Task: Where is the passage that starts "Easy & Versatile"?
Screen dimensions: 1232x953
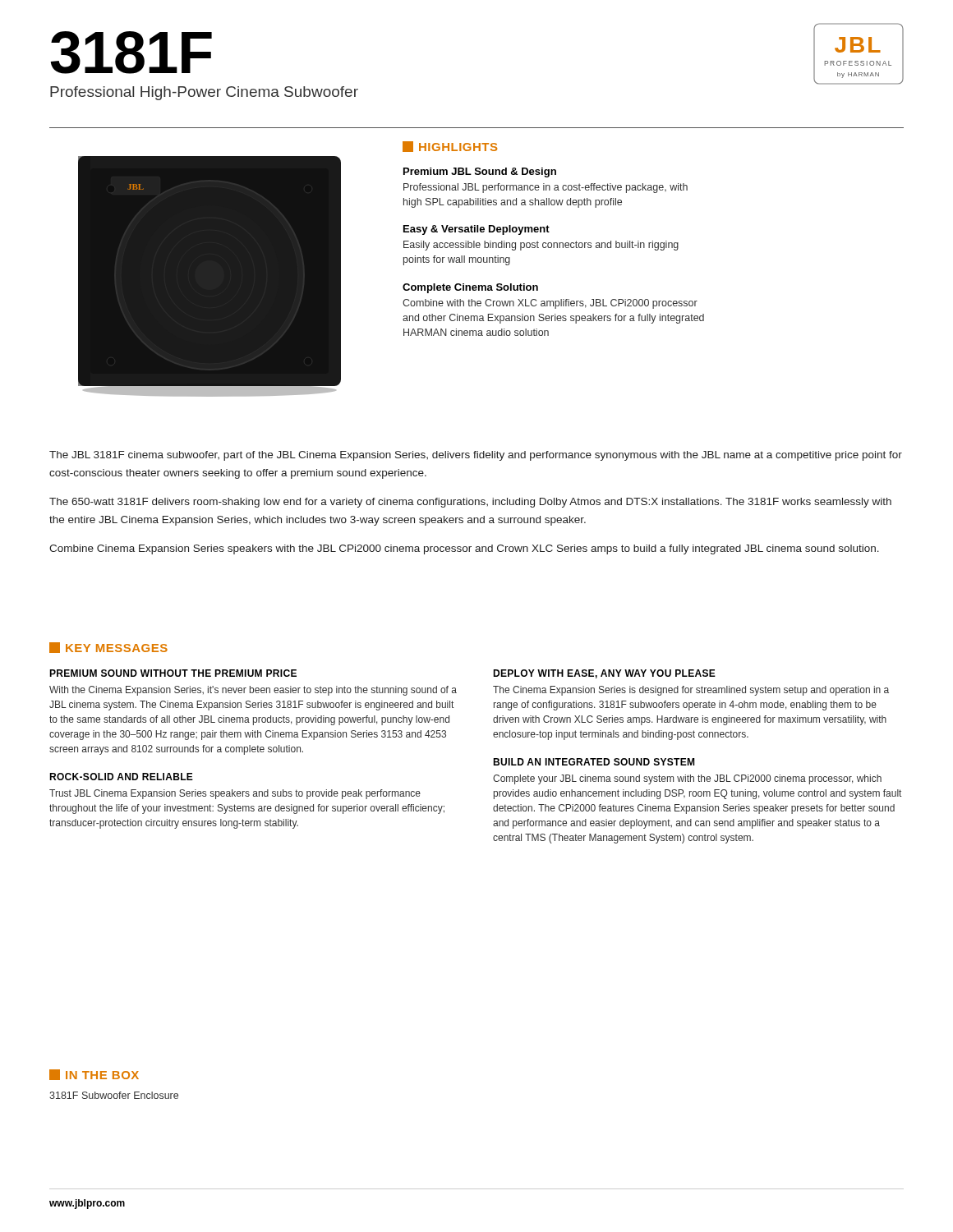Action: [x=476, y=229]
